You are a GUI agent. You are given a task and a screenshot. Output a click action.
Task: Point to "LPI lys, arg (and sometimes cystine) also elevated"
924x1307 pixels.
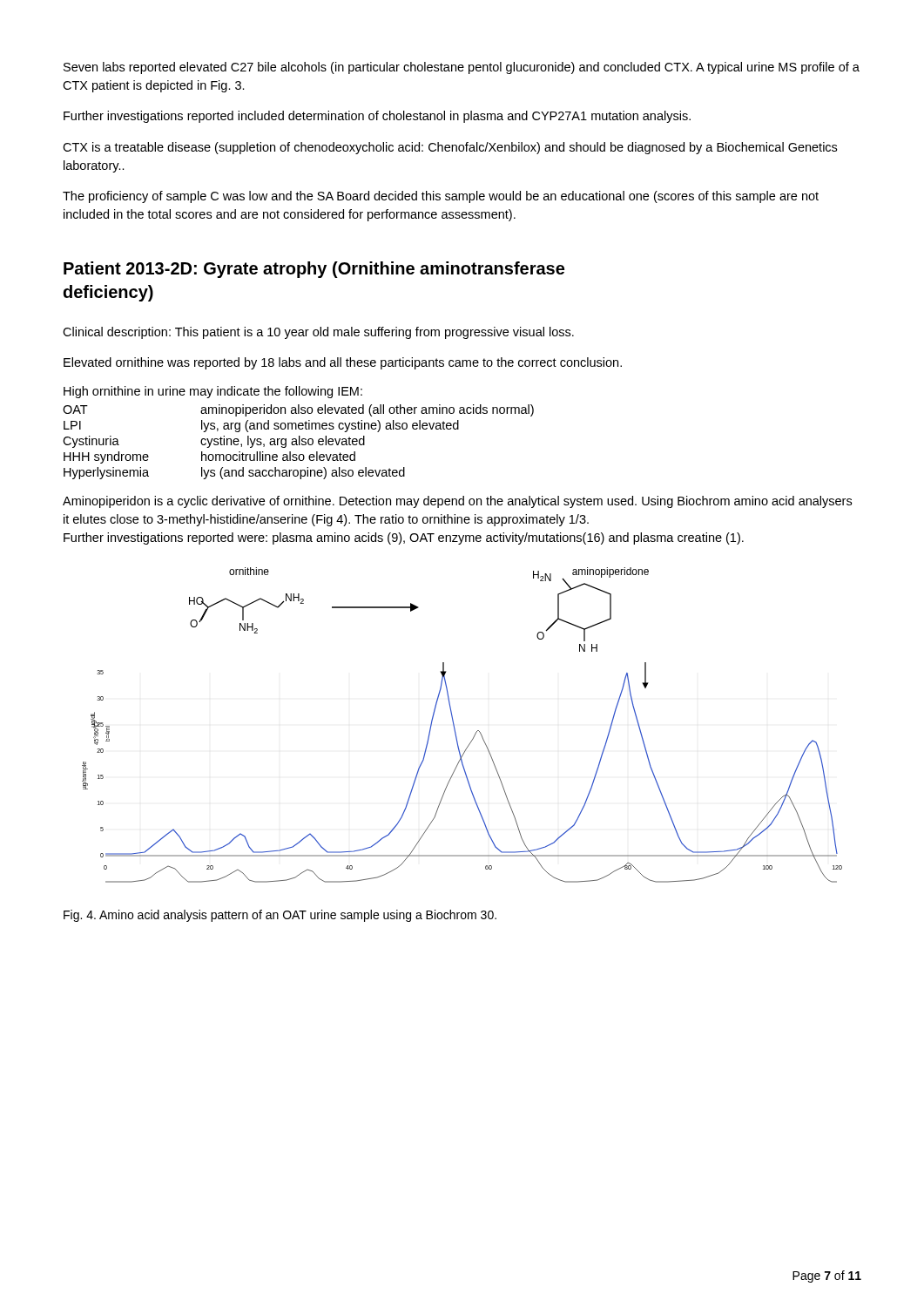(299, 425)
